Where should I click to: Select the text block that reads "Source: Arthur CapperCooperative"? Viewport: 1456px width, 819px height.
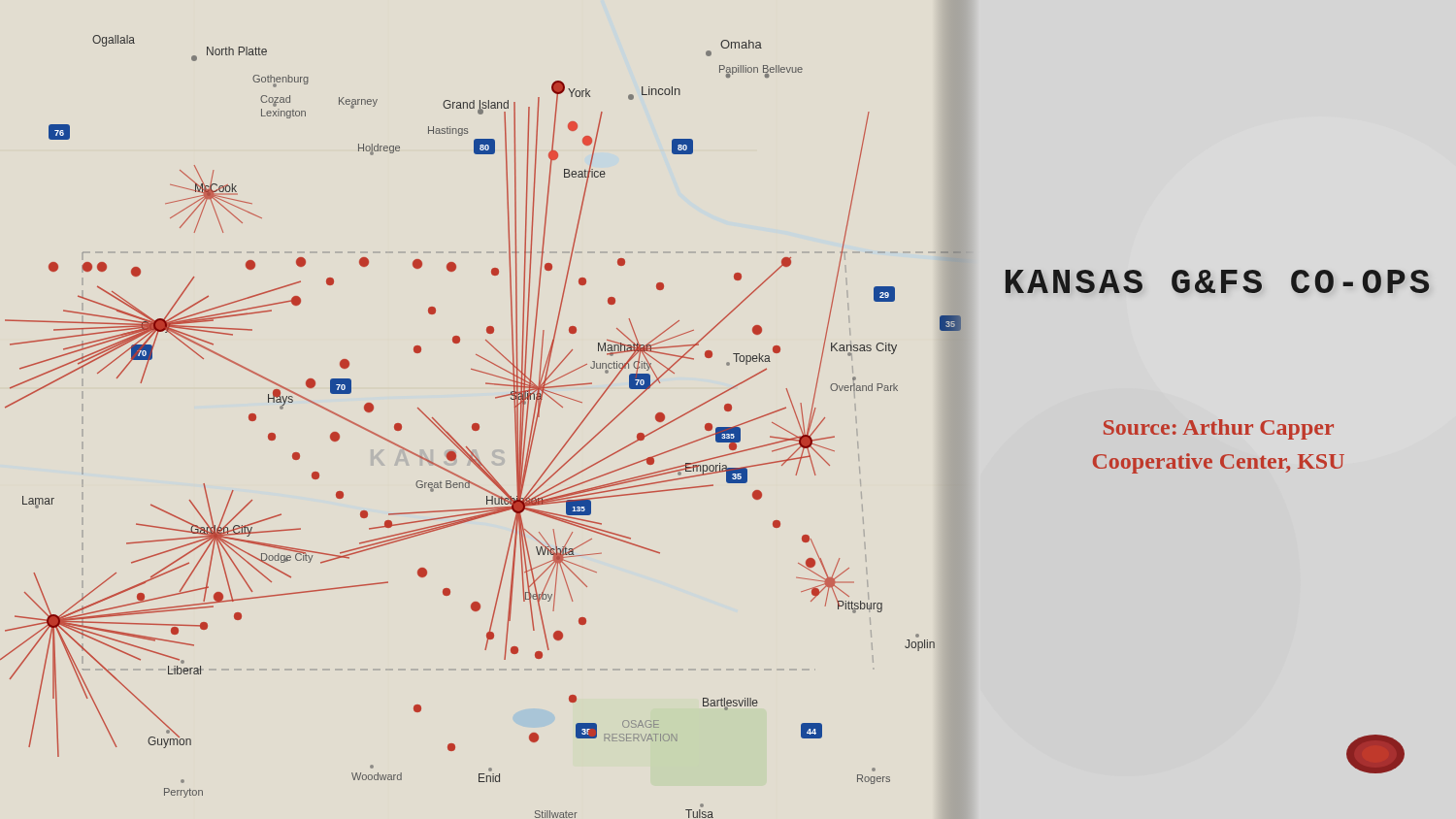[1218, 444]
